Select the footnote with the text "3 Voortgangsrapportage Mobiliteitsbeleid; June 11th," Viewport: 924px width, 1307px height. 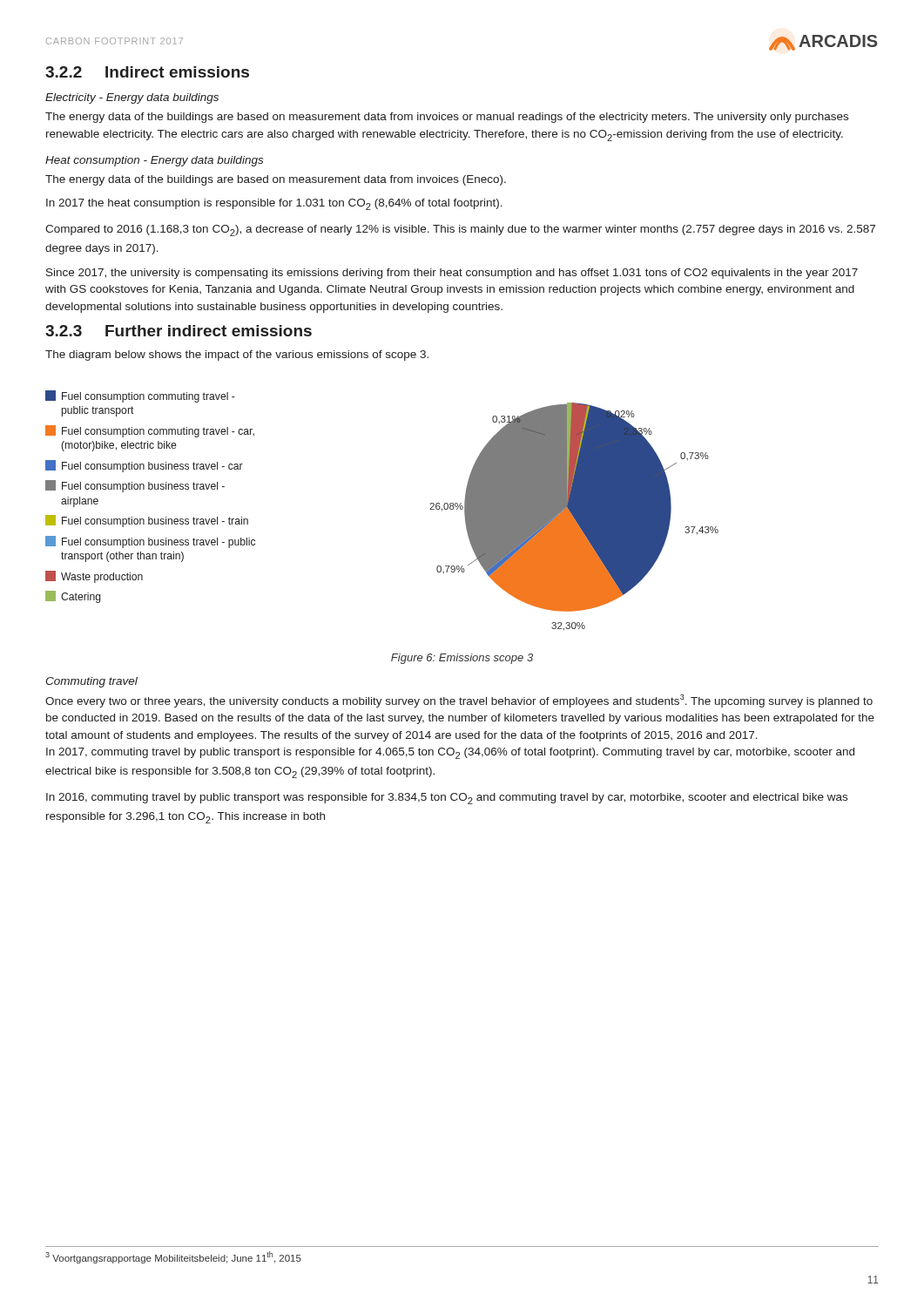click(x=173, y=1257)
